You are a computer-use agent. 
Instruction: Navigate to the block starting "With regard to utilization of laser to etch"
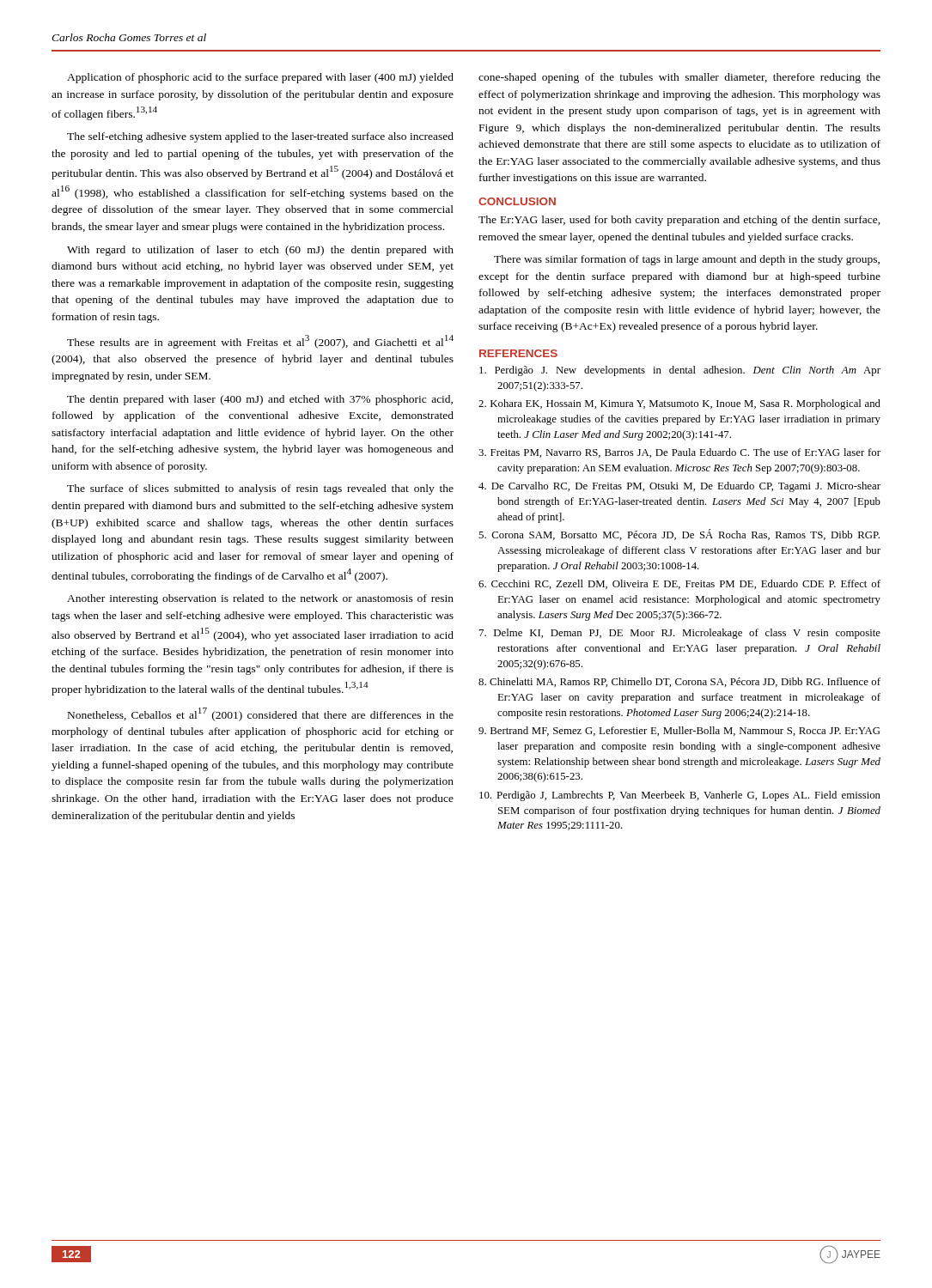[253, 283]
